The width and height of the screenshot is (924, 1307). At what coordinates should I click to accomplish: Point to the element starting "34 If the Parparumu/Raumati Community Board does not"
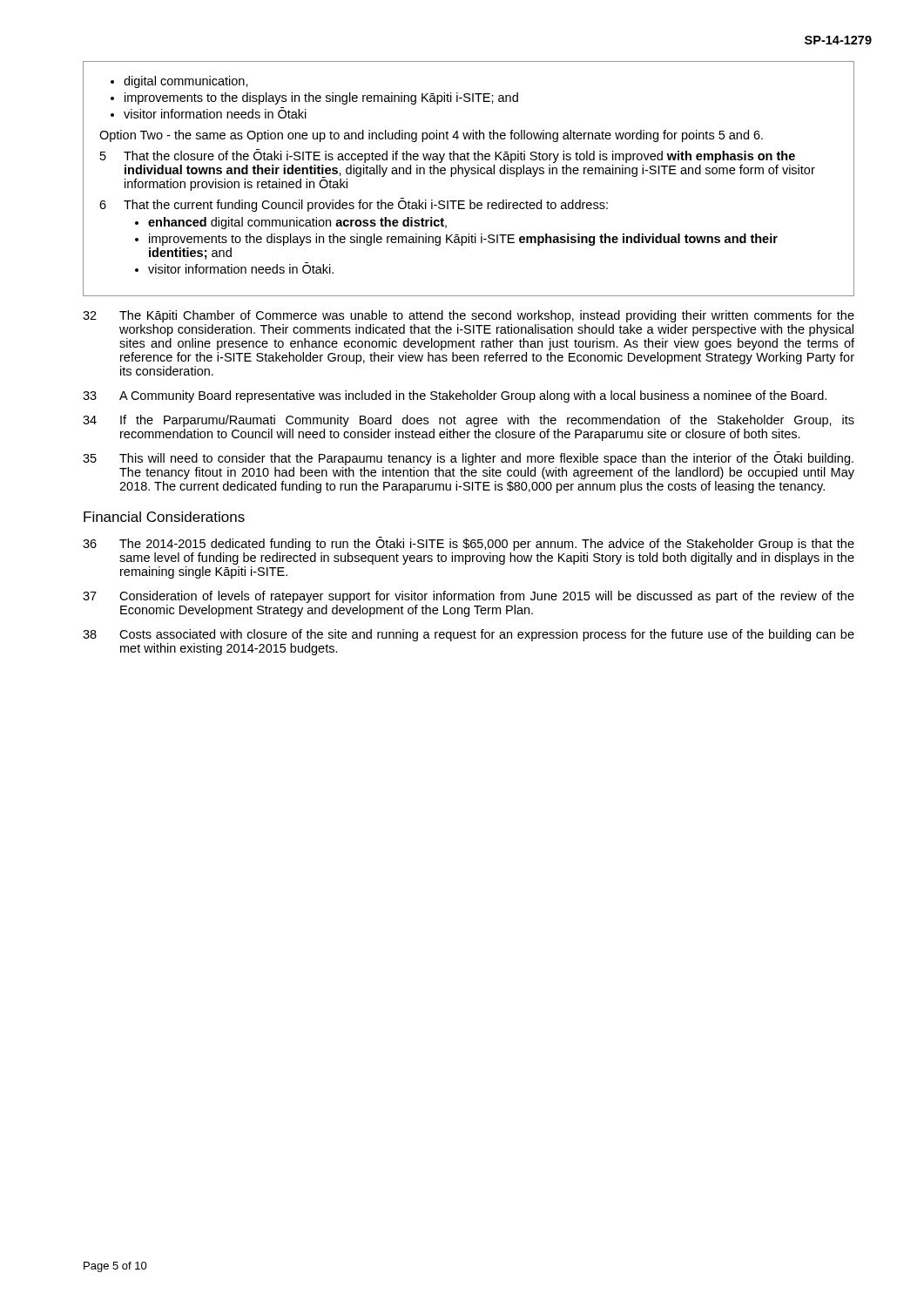pos(469,427)
